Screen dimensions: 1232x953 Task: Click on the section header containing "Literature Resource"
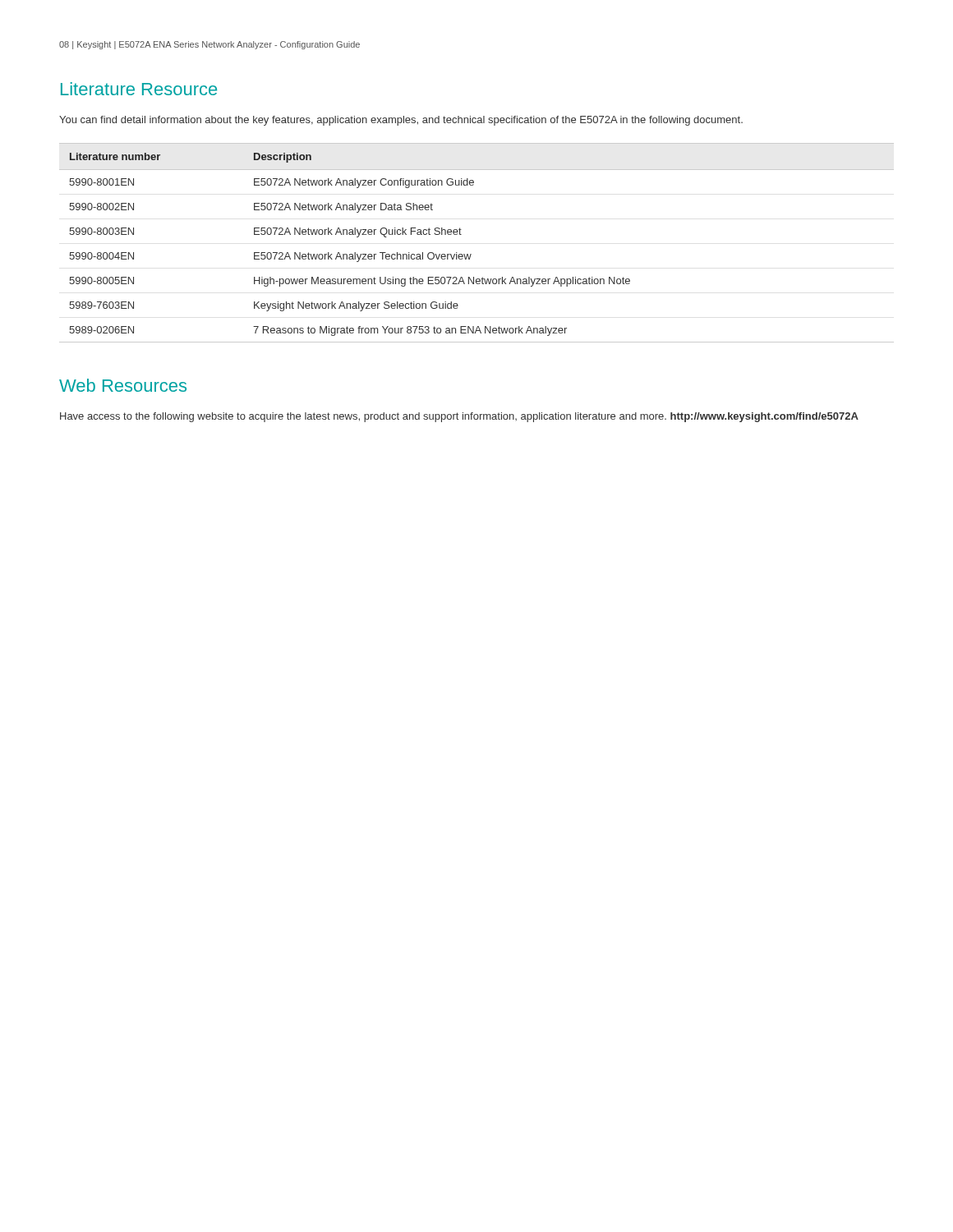point(139,89)
